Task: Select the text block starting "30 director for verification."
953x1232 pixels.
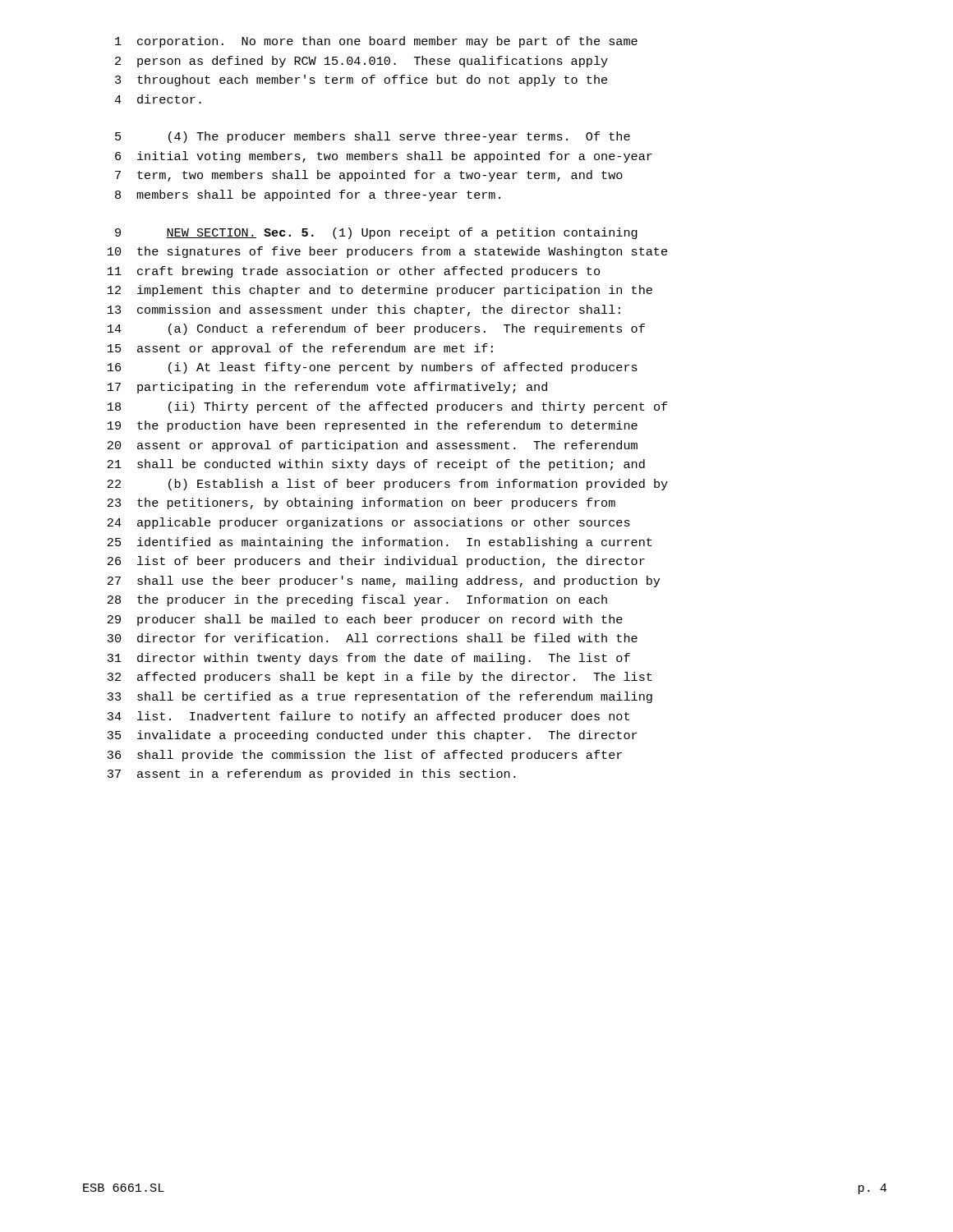Action: coord(485,640)
